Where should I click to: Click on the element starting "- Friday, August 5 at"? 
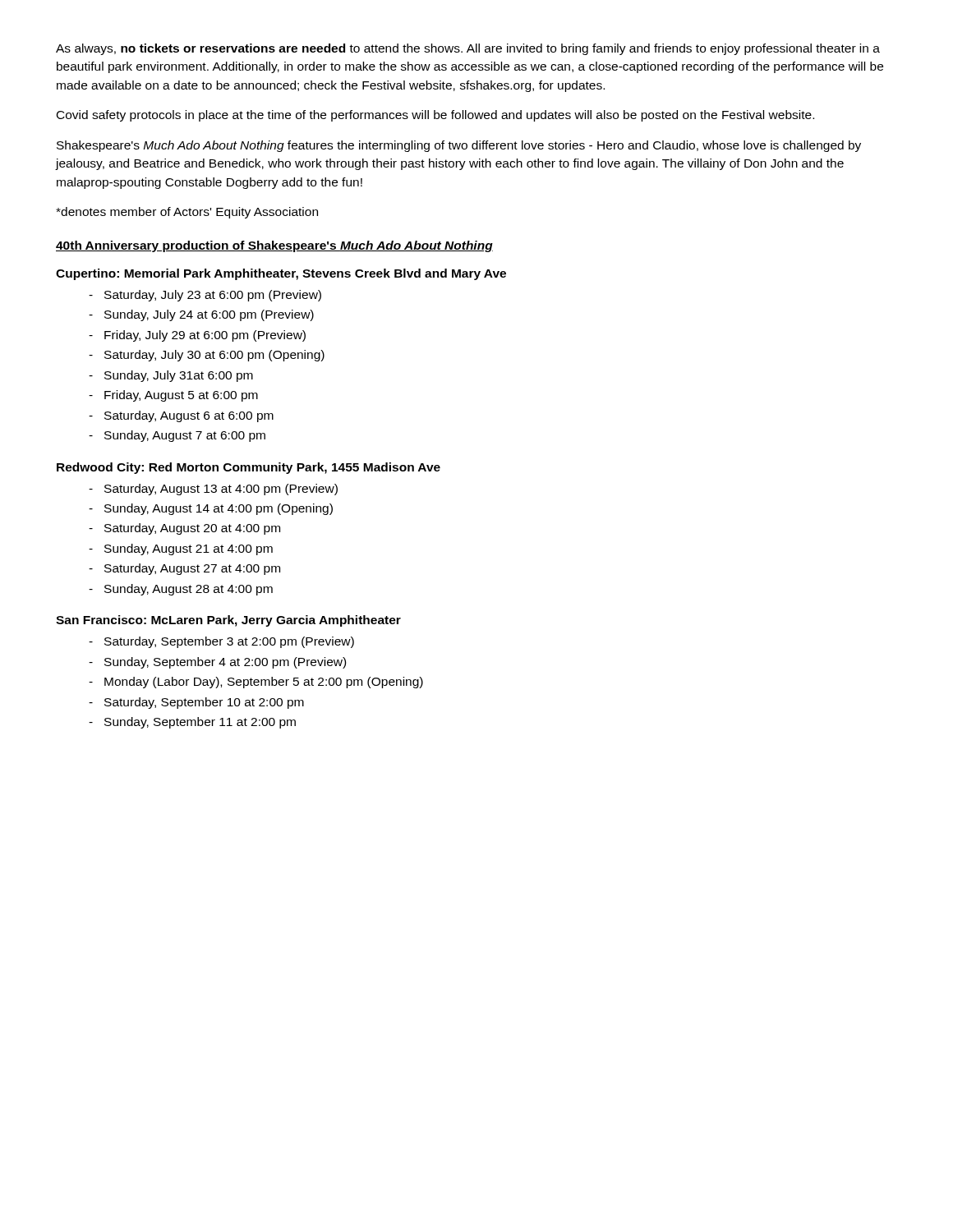click(174, 395)
